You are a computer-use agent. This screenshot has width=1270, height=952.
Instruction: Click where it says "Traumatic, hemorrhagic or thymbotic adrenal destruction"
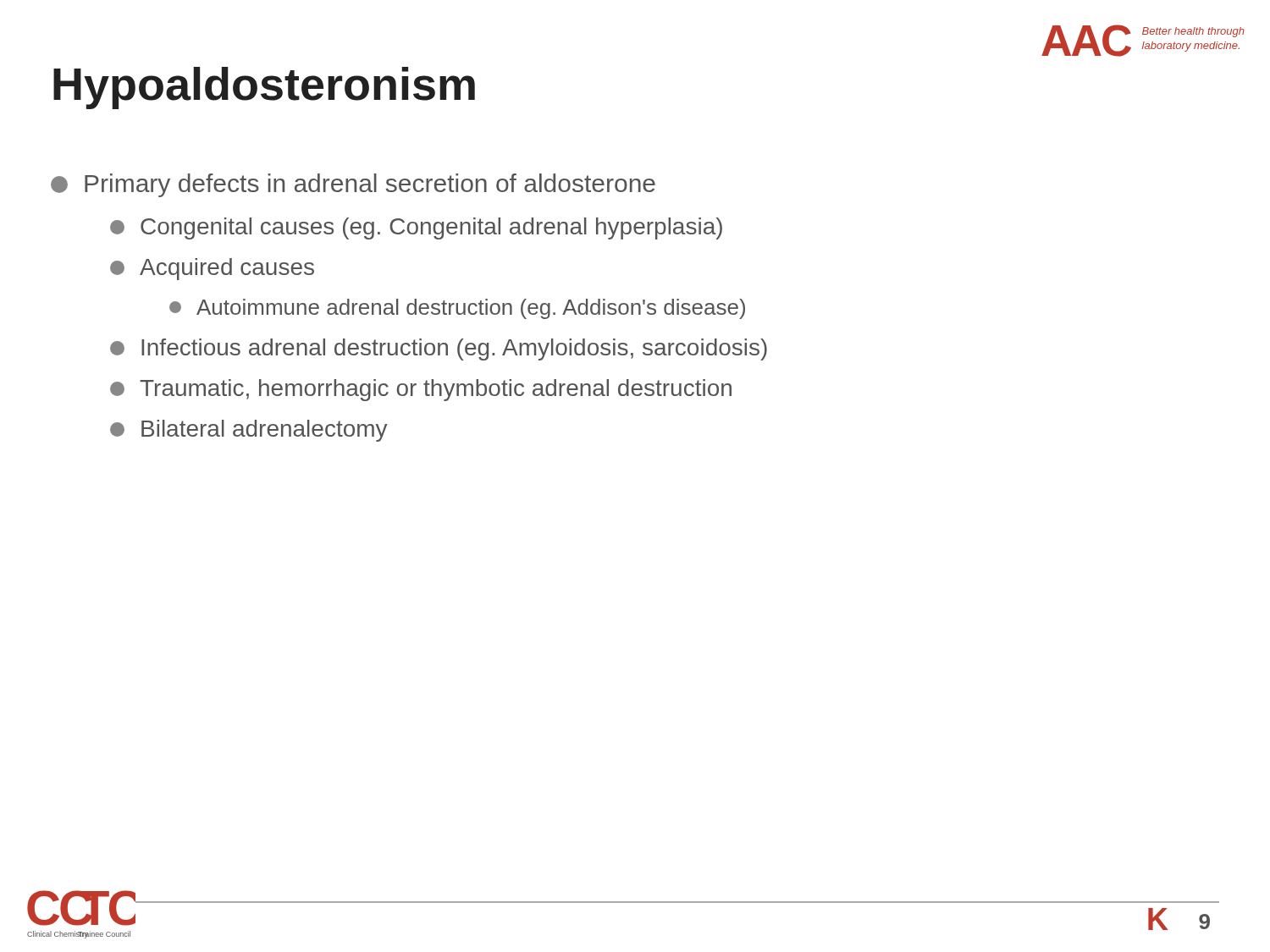coord(422,388)
